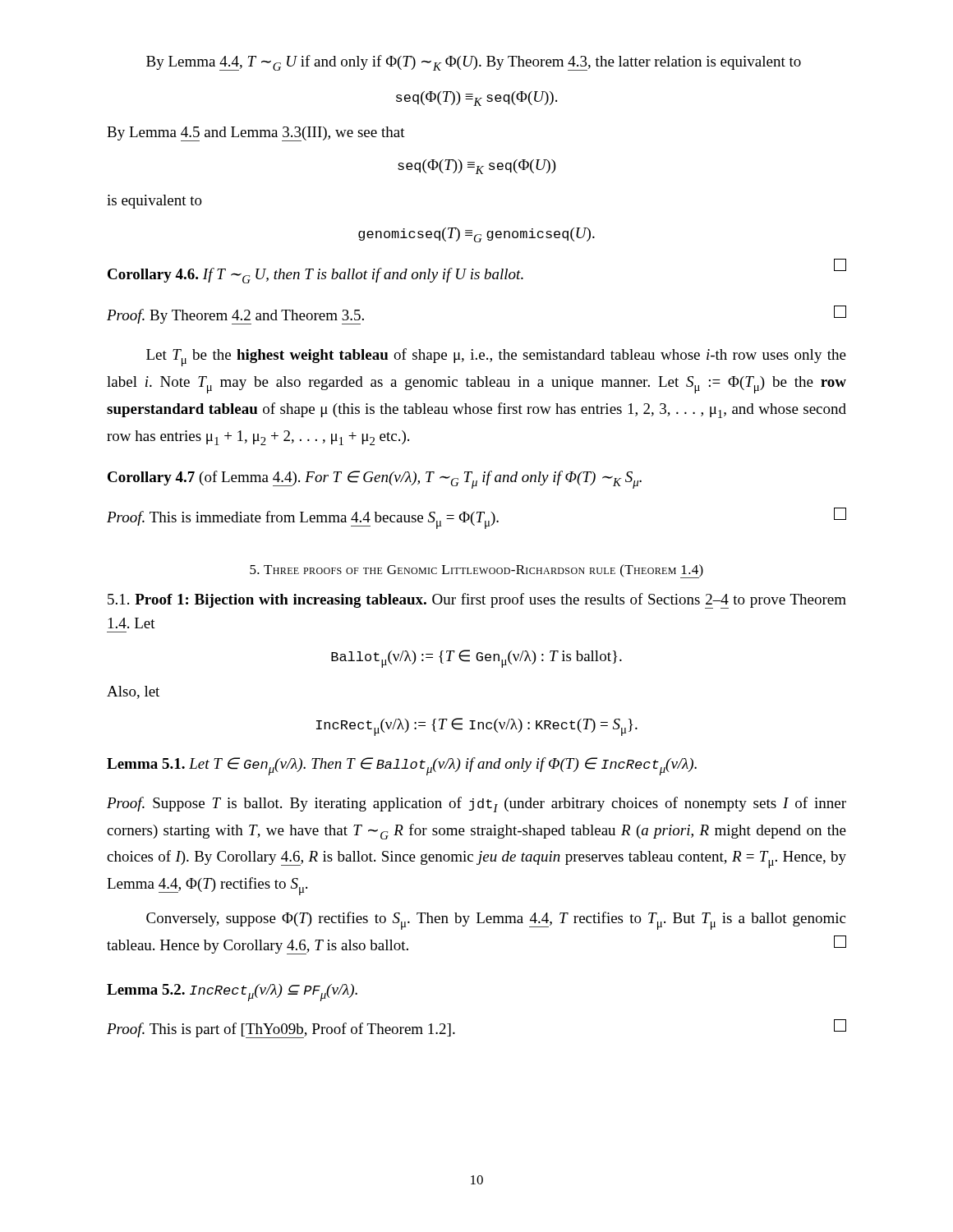
Task: Select the formula containing "seq(Φ(T)) ≡K seq(Φ(U))."
Action: click(x=476, y=98)
